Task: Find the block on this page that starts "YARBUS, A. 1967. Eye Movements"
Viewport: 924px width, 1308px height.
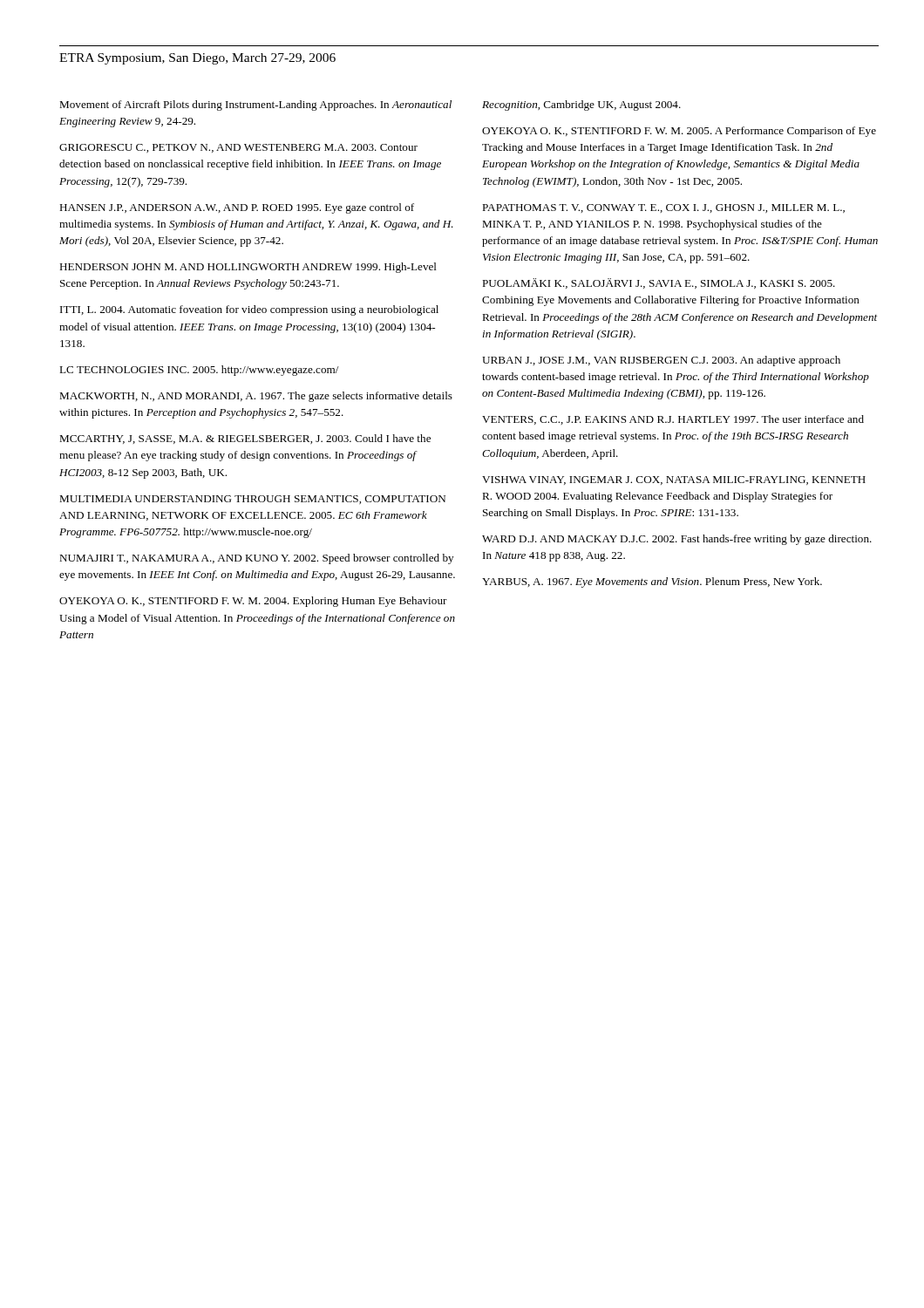Action: click(x=680, y=582)
